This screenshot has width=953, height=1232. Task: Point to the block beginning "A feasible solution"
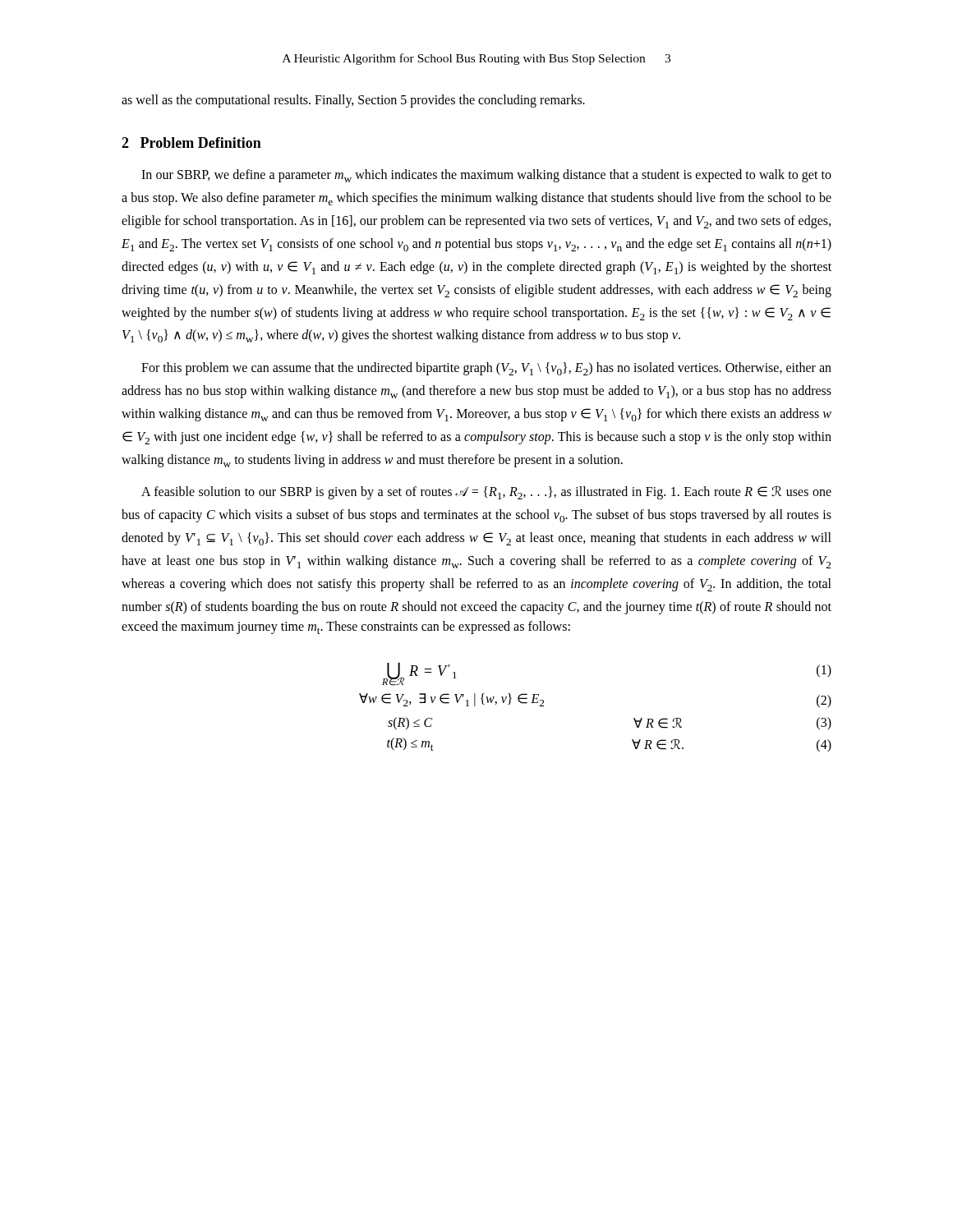point(476,561)
